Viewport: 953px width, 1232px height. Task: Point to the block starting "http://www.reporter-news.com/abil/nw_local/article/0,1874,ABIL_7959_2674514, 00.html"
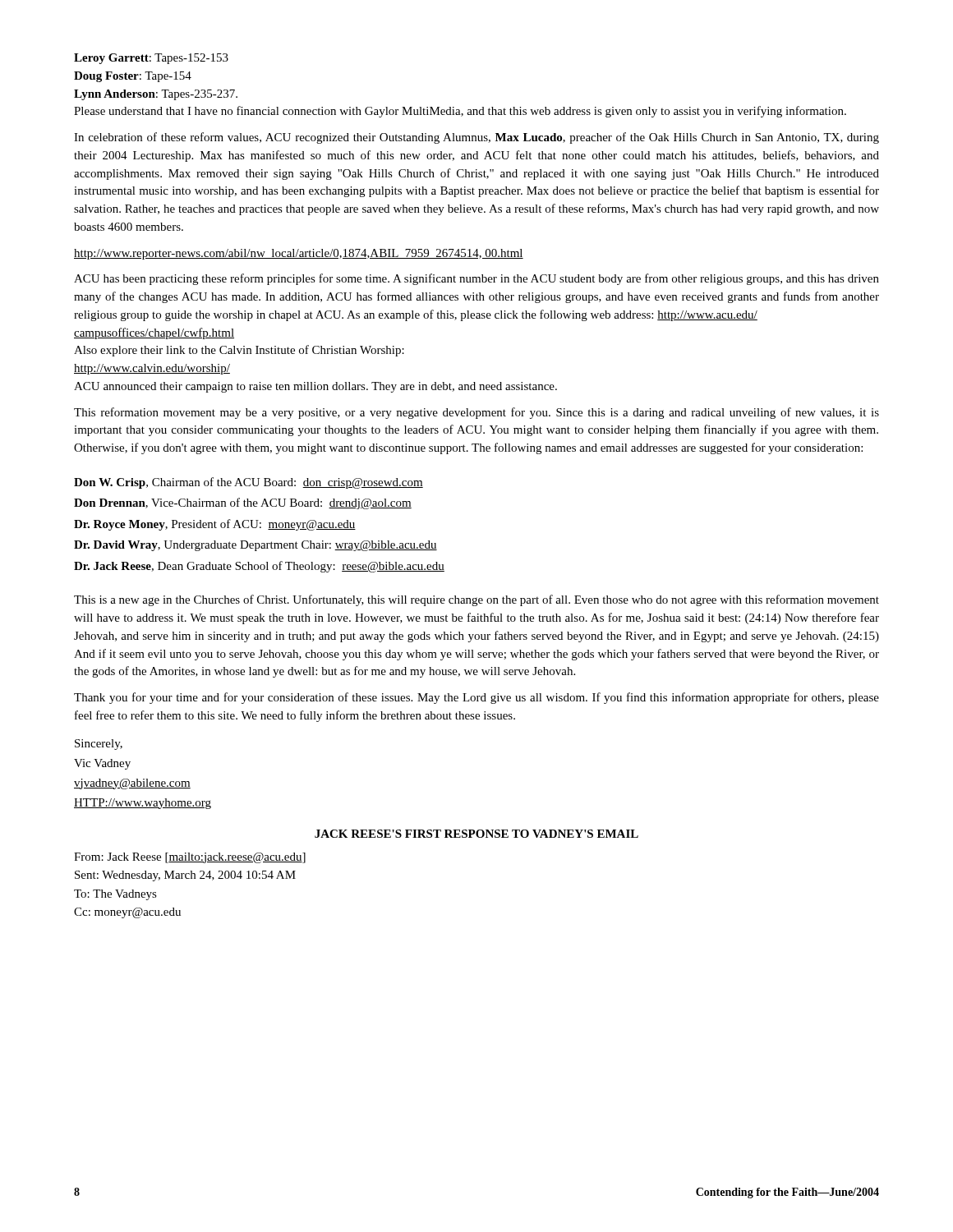(298, 253)
